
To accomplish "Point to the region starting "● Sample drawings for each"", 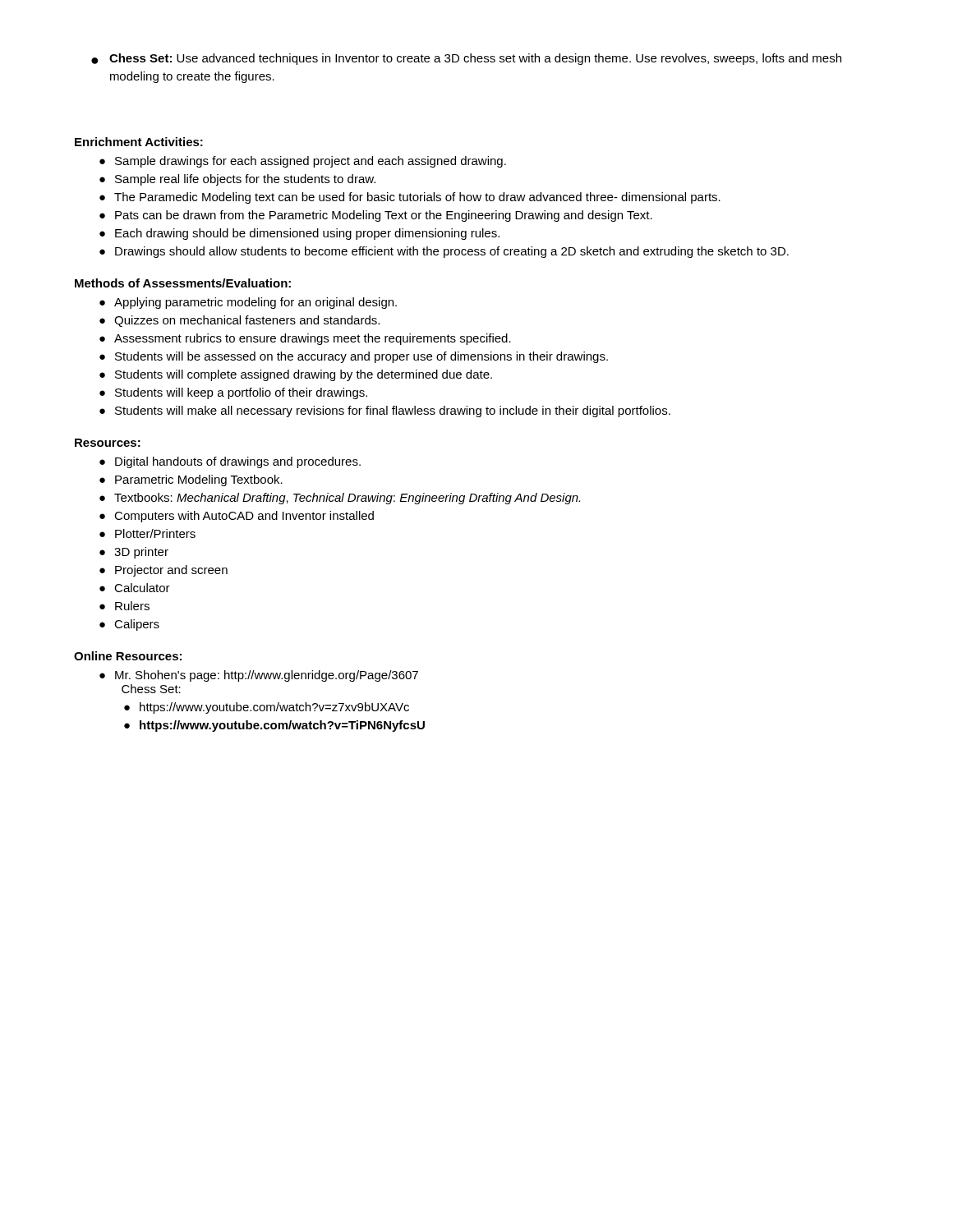I will coord(303,160).
